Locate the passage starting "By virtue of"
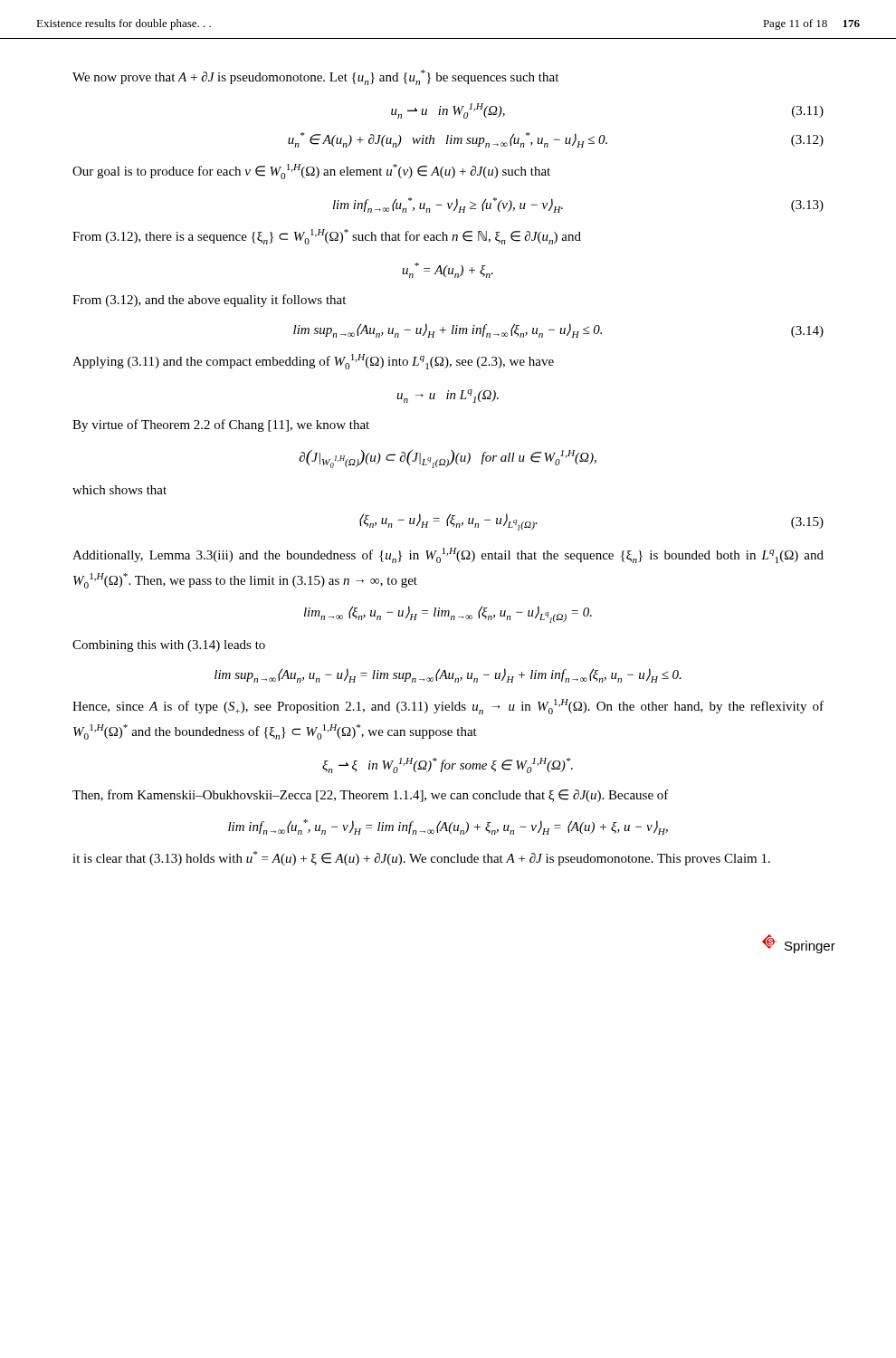 point(221,426)
